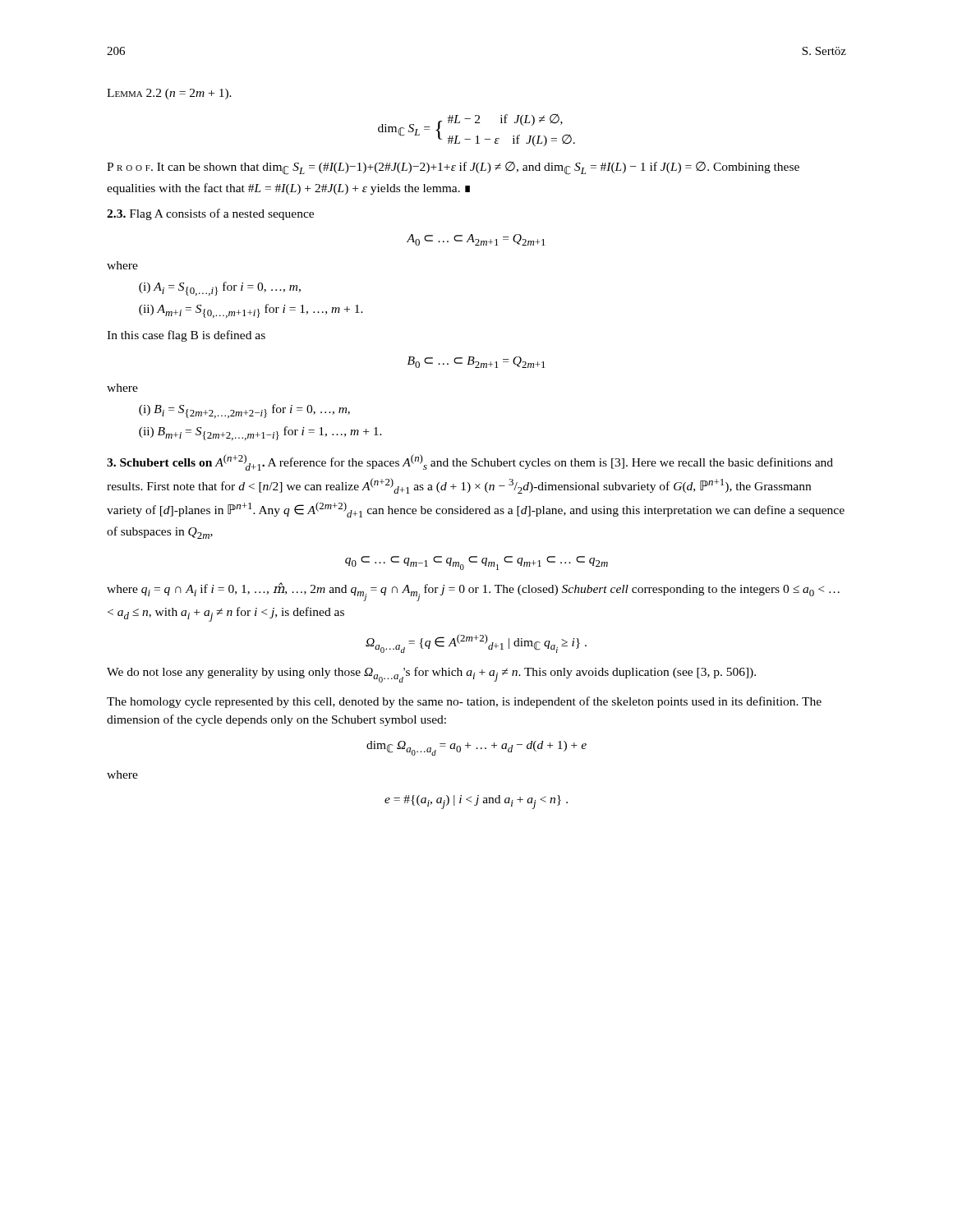Point to the block beginning "P r o o f."
The width and height of the screenshot is (953, 1232).
click(x=453, y=177)
